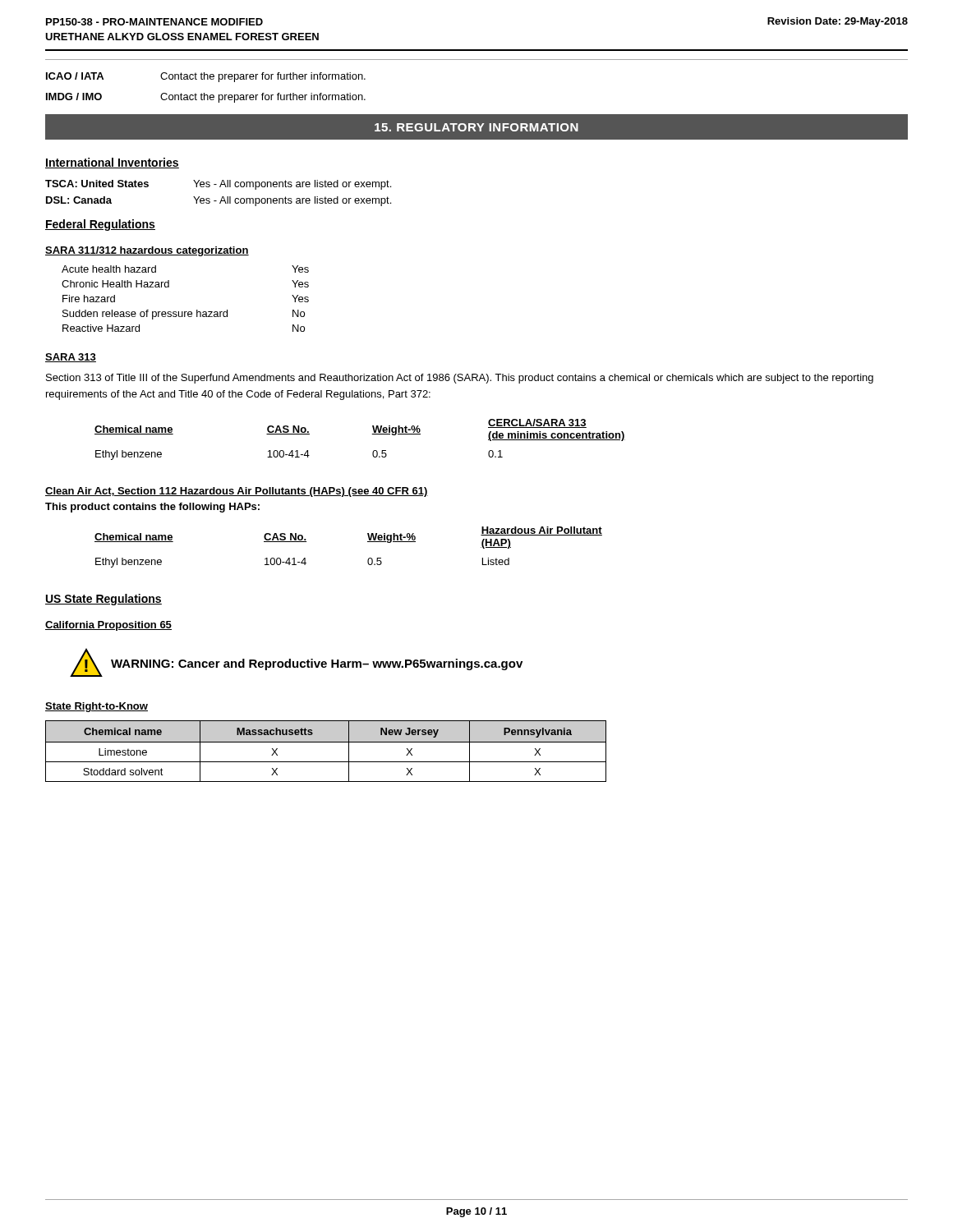This screenshot has height=1232, width=953.
Task: Navigate to the block starting "Acute health hazard"
Action: (x=109, y=269)
